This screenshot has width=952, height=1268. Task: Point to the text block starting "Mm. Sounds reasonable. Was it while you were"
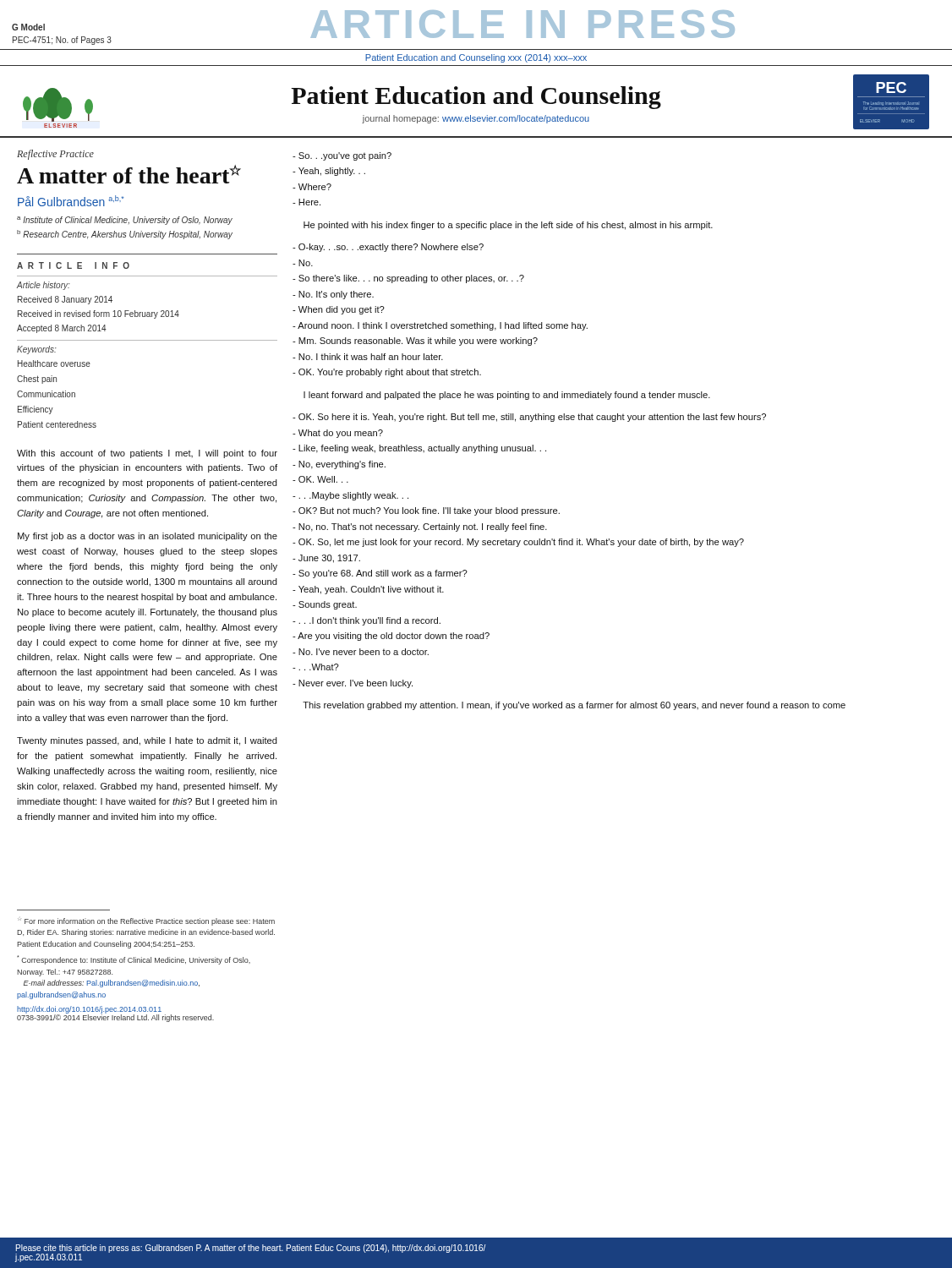pos(415,341)
